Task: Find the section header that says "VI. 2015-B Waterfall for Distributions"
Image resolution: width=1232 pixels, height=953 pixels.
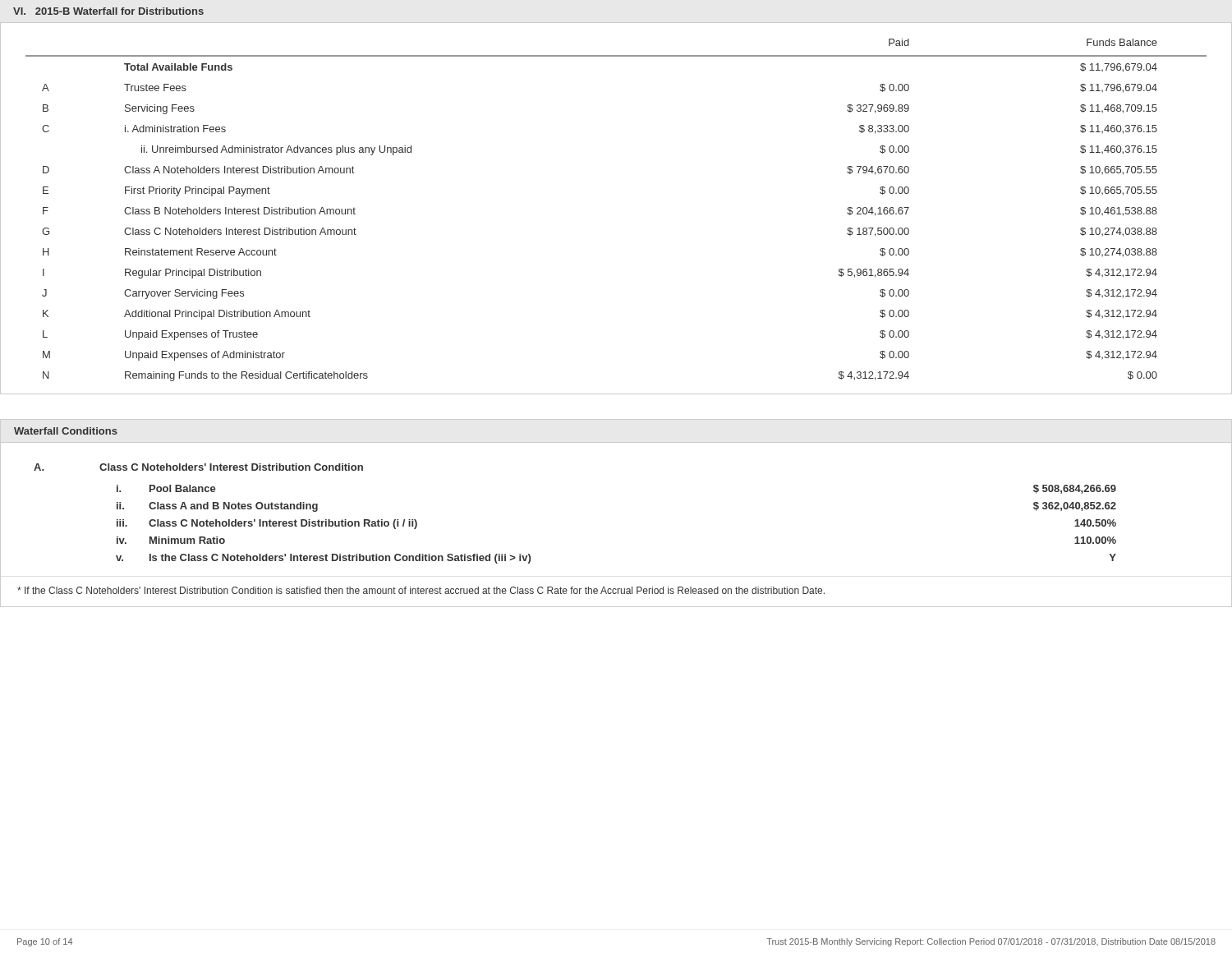Action: click(108, 11)
